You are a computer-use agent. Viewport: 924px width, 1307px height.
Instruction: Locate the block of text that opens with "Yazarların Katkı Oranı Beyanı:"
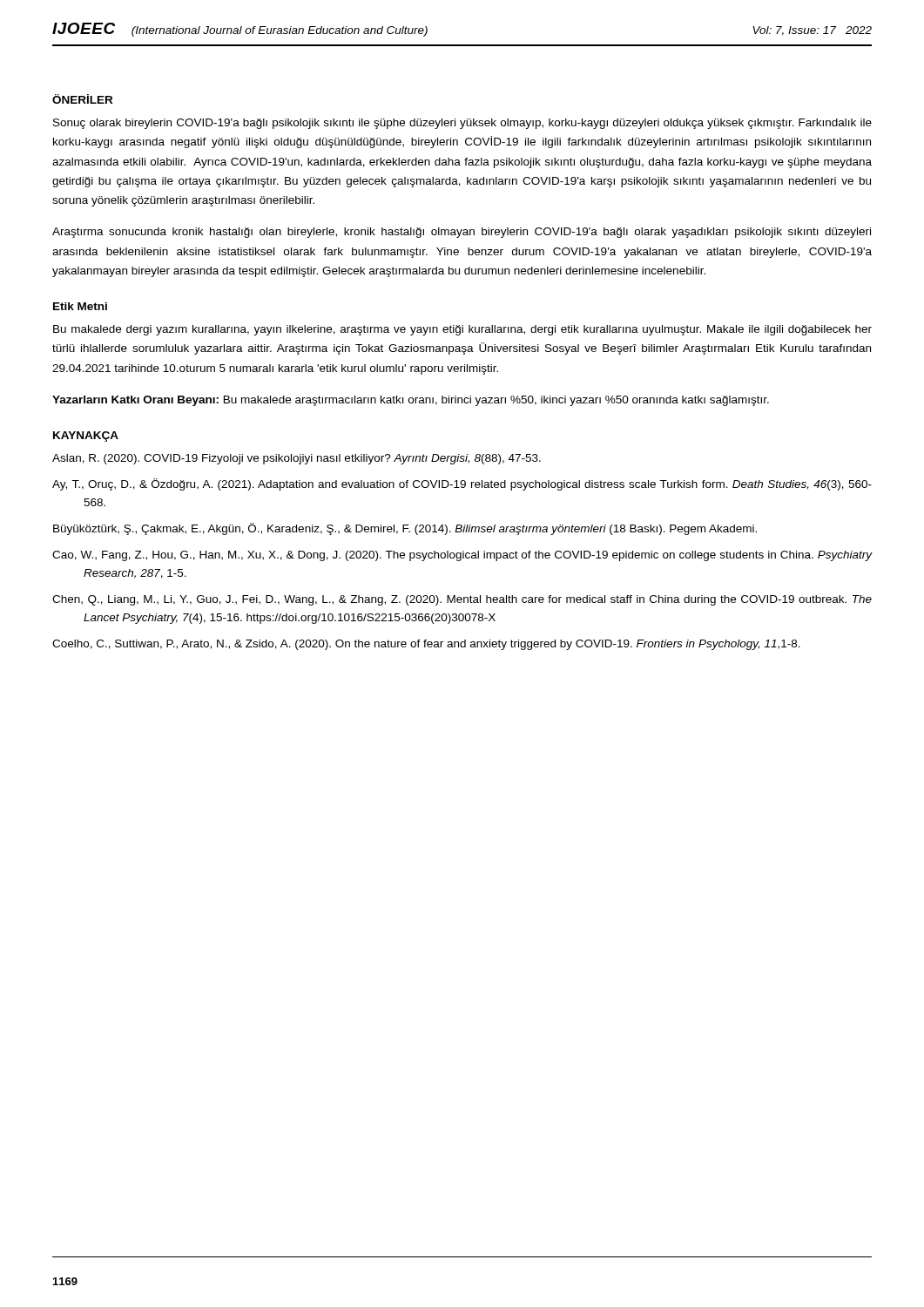[411, 399]
